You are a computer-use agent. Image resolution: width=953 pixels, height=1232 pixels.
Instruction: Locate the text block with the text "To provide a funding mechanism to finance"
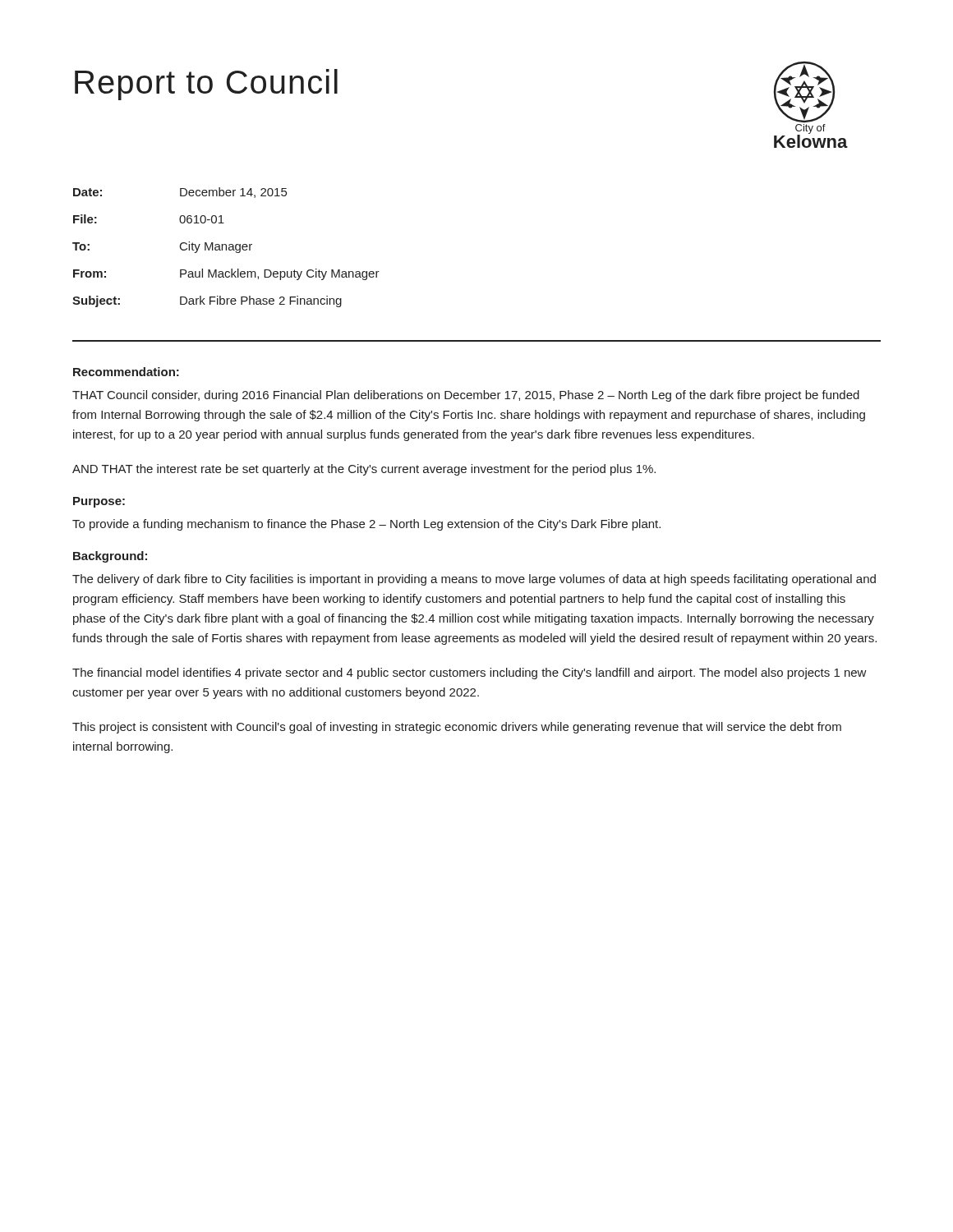[x=367, y=524]
